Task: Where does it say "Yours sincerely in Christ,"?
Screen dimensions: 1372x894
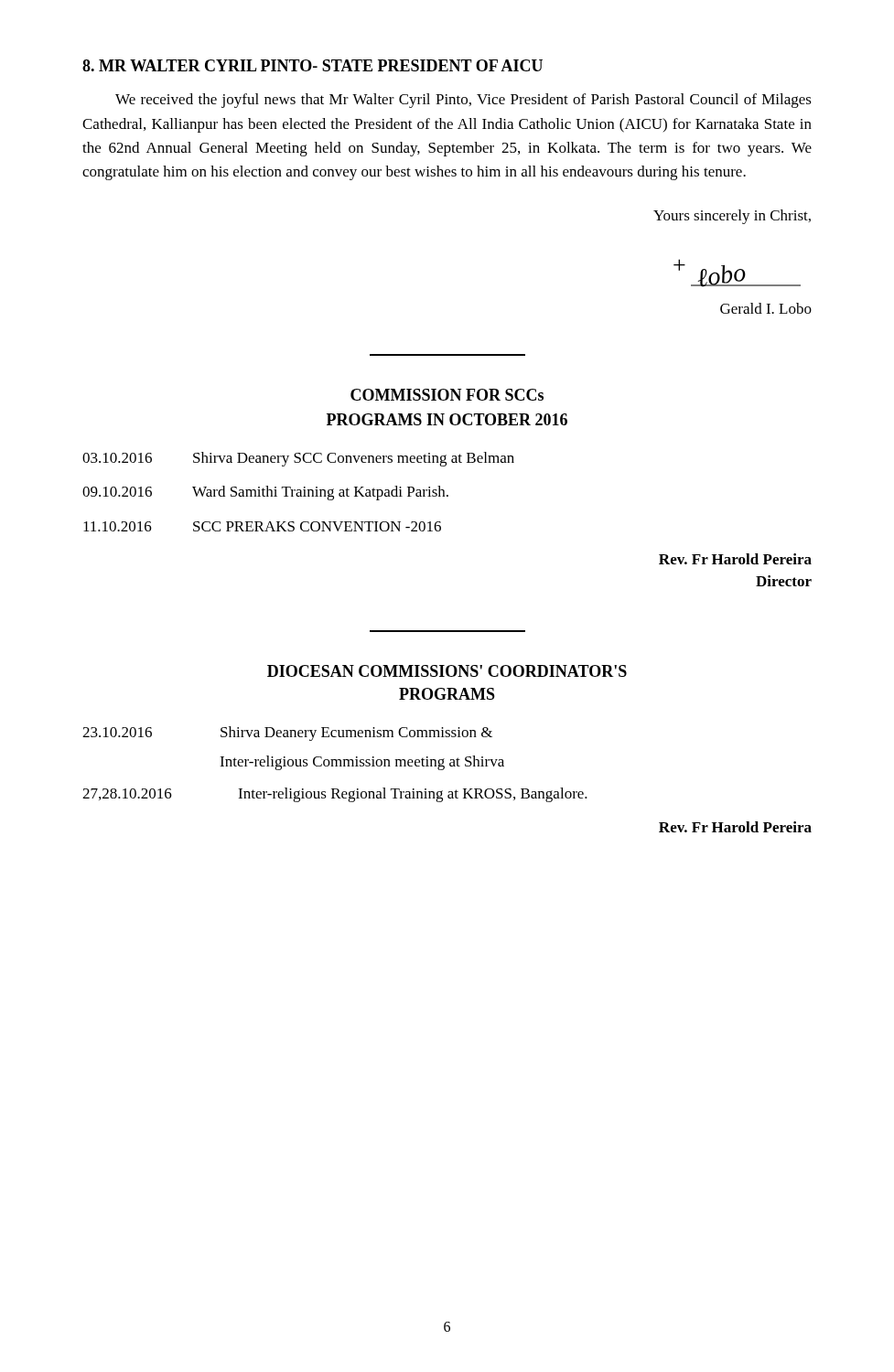Action: tap(732, 215)
